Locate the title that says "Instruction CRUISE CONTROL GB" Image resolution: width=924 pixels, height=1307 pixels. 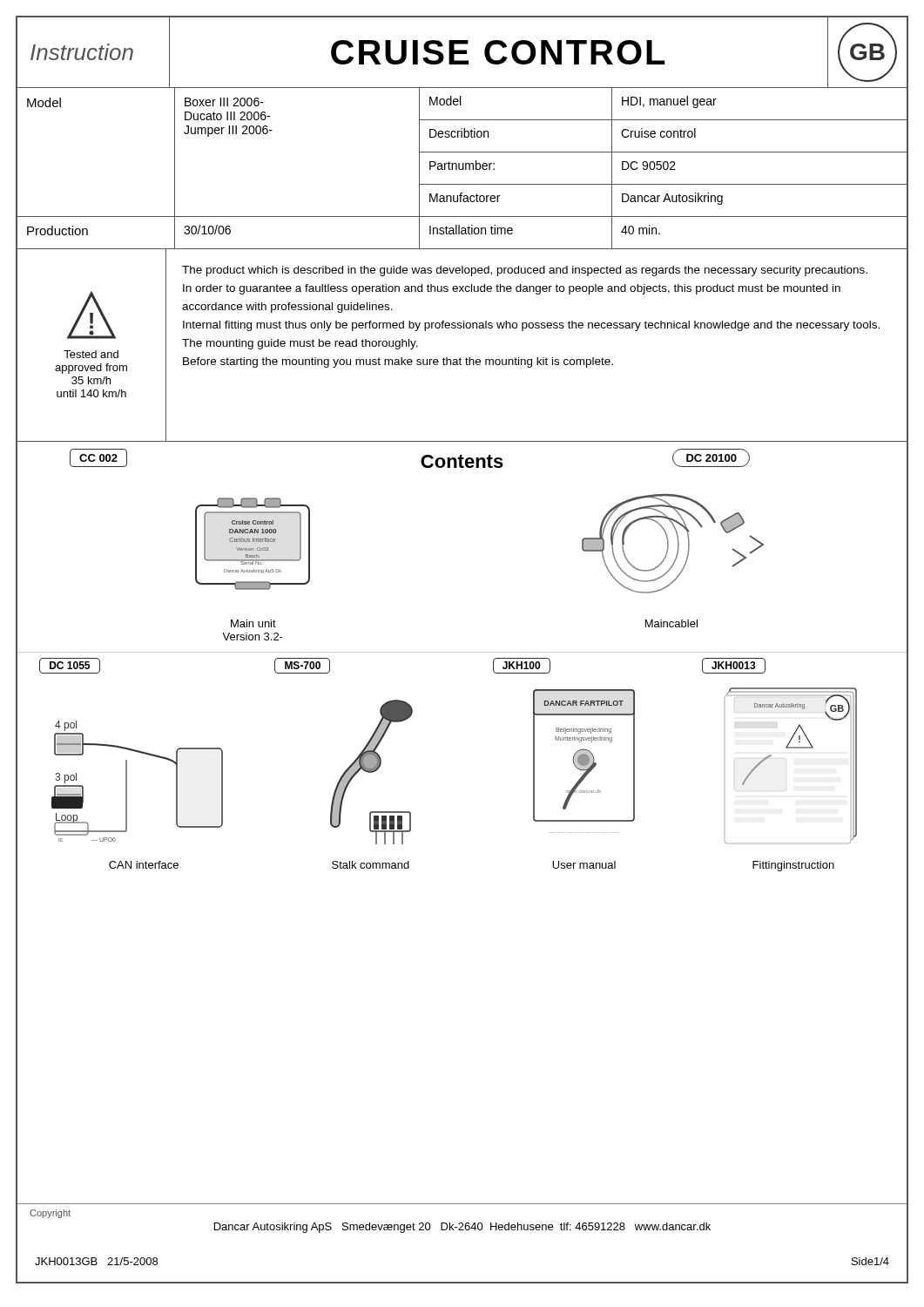point(462,52)
